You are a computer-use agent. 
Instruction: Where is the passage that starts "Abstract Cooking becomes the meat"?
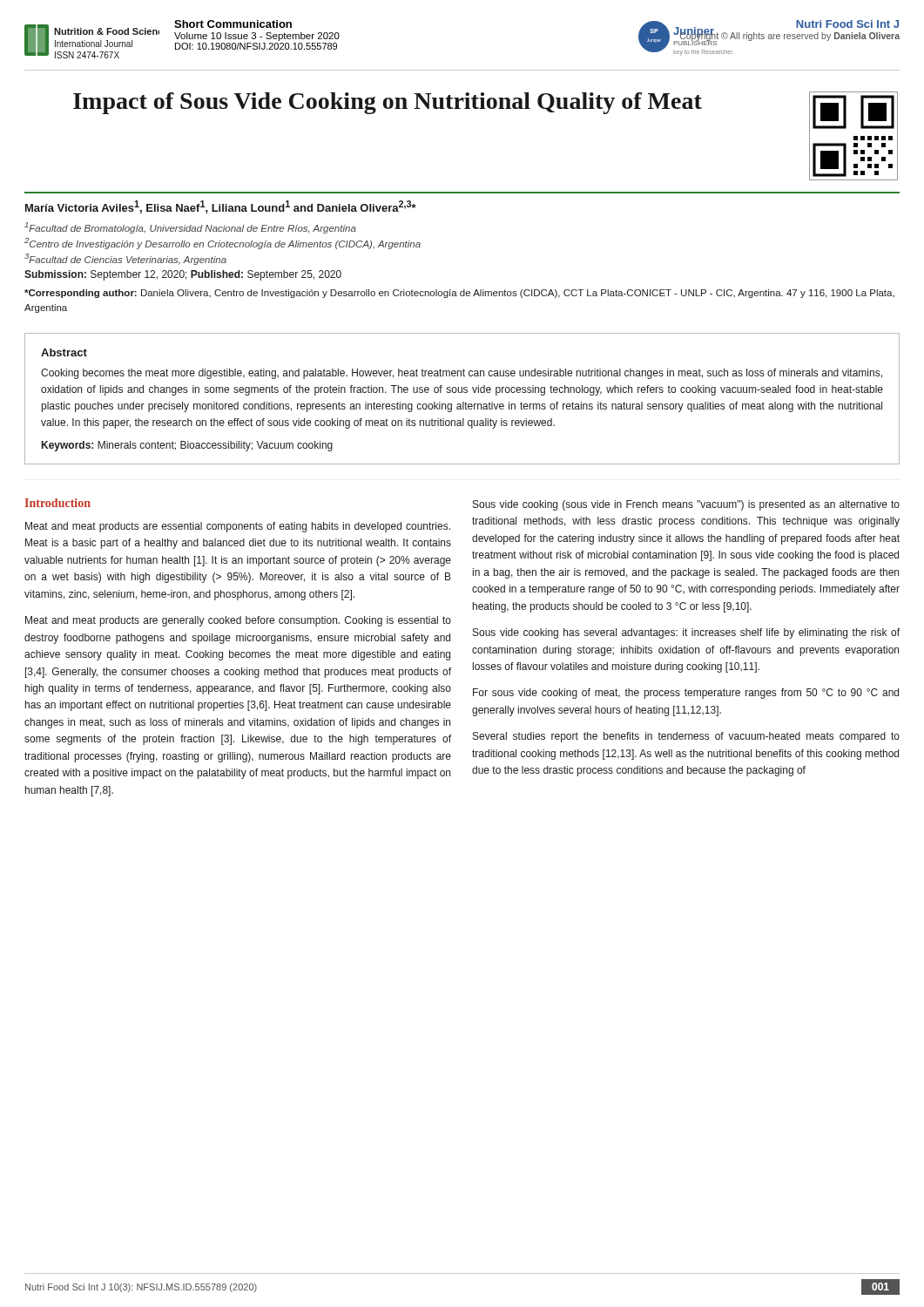point(462,399)
